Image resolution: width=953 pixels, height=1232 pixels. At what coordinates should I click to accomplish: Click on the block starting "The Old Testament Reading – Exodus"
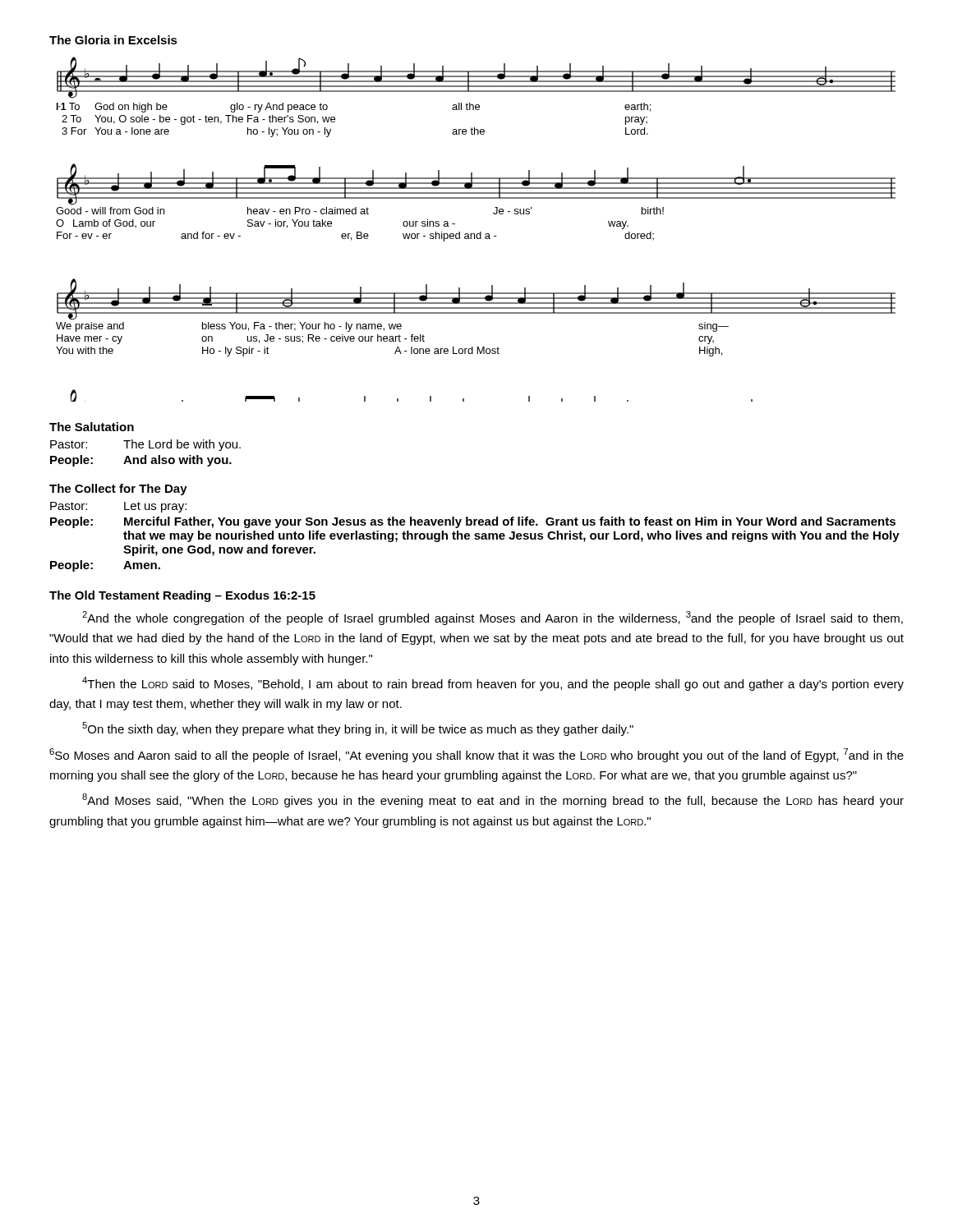pyautogui.click(x=182, y=595)
